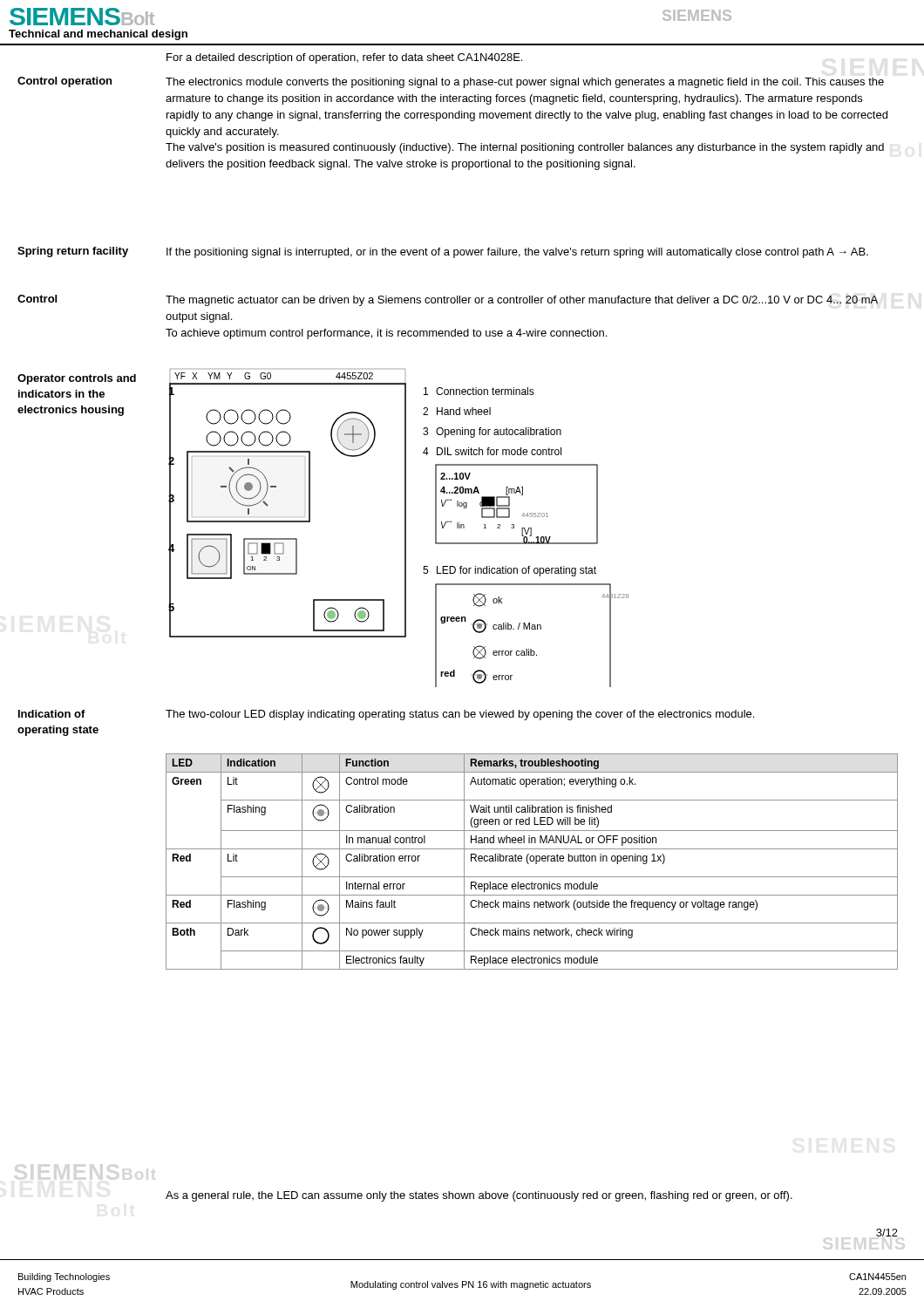
Task: Point to the text block starting "The magnetic actuator can be driven"
Action: point(522,301)
